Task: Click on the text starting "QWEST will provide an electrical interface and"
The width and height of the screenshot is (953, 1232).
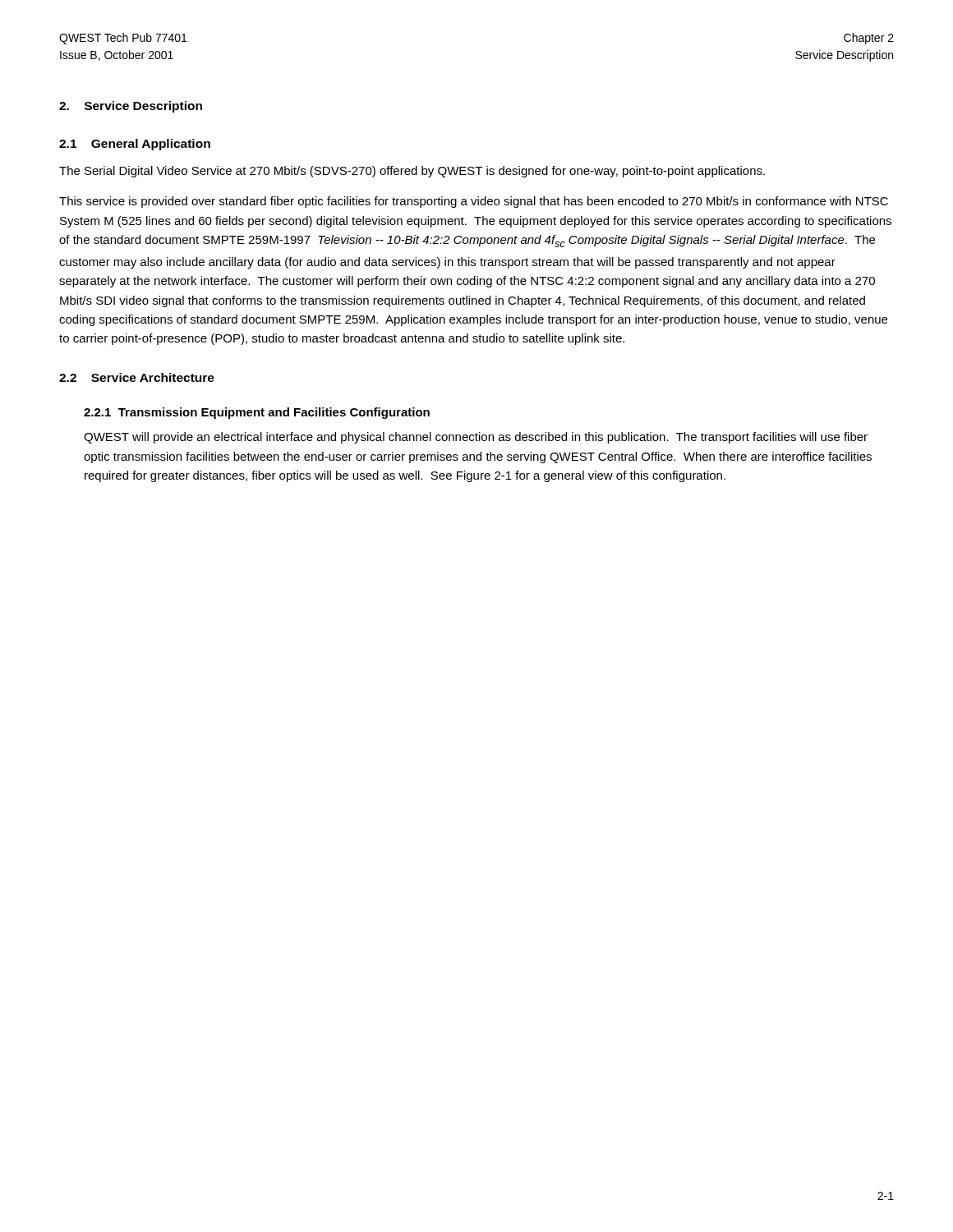Action: (x=478, y=456)
